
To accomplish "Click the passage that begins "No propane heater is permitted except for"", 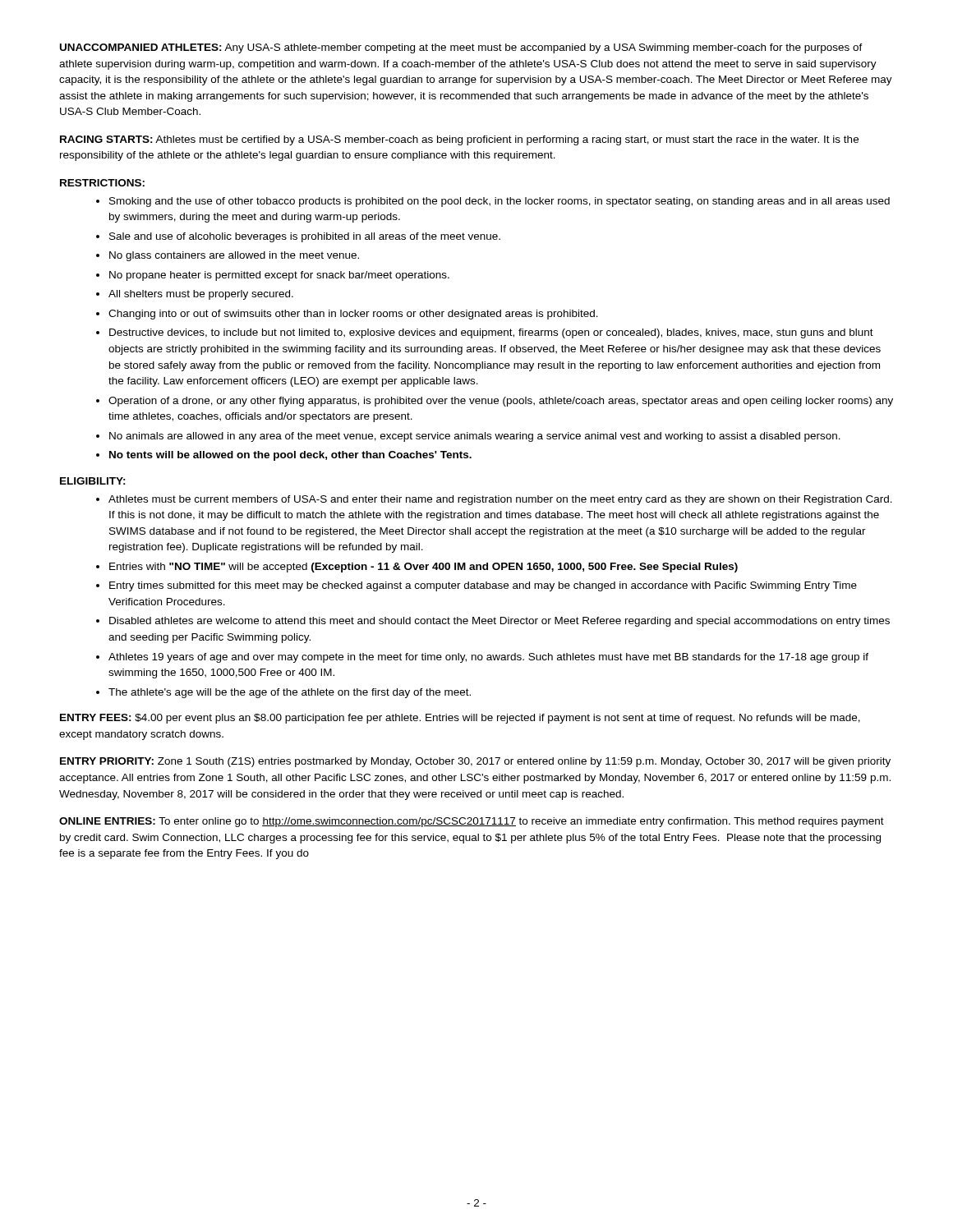I will click(x=279, y=274).
